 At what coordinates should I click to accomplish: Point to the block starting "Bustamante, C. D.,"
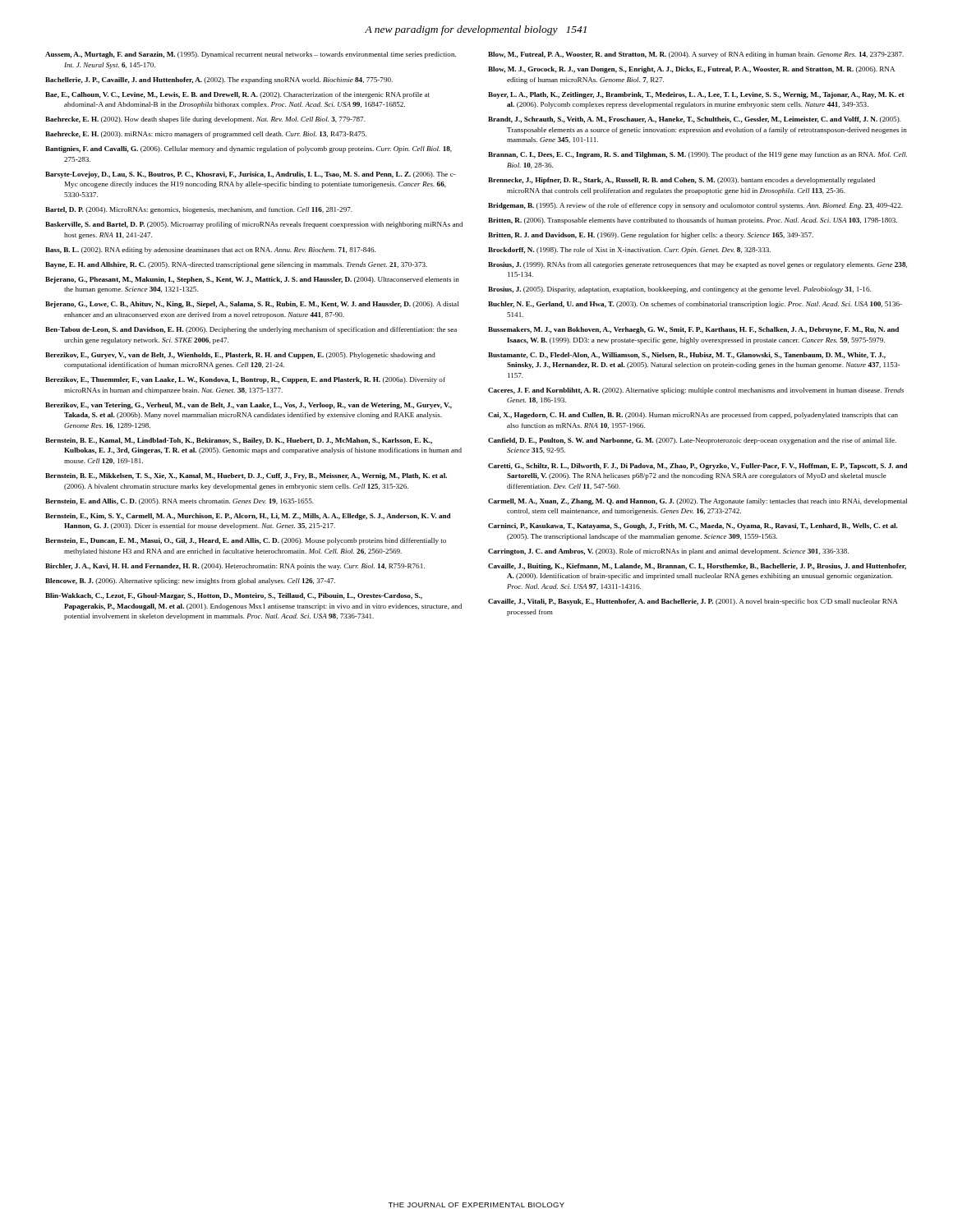tap(694, 365)
